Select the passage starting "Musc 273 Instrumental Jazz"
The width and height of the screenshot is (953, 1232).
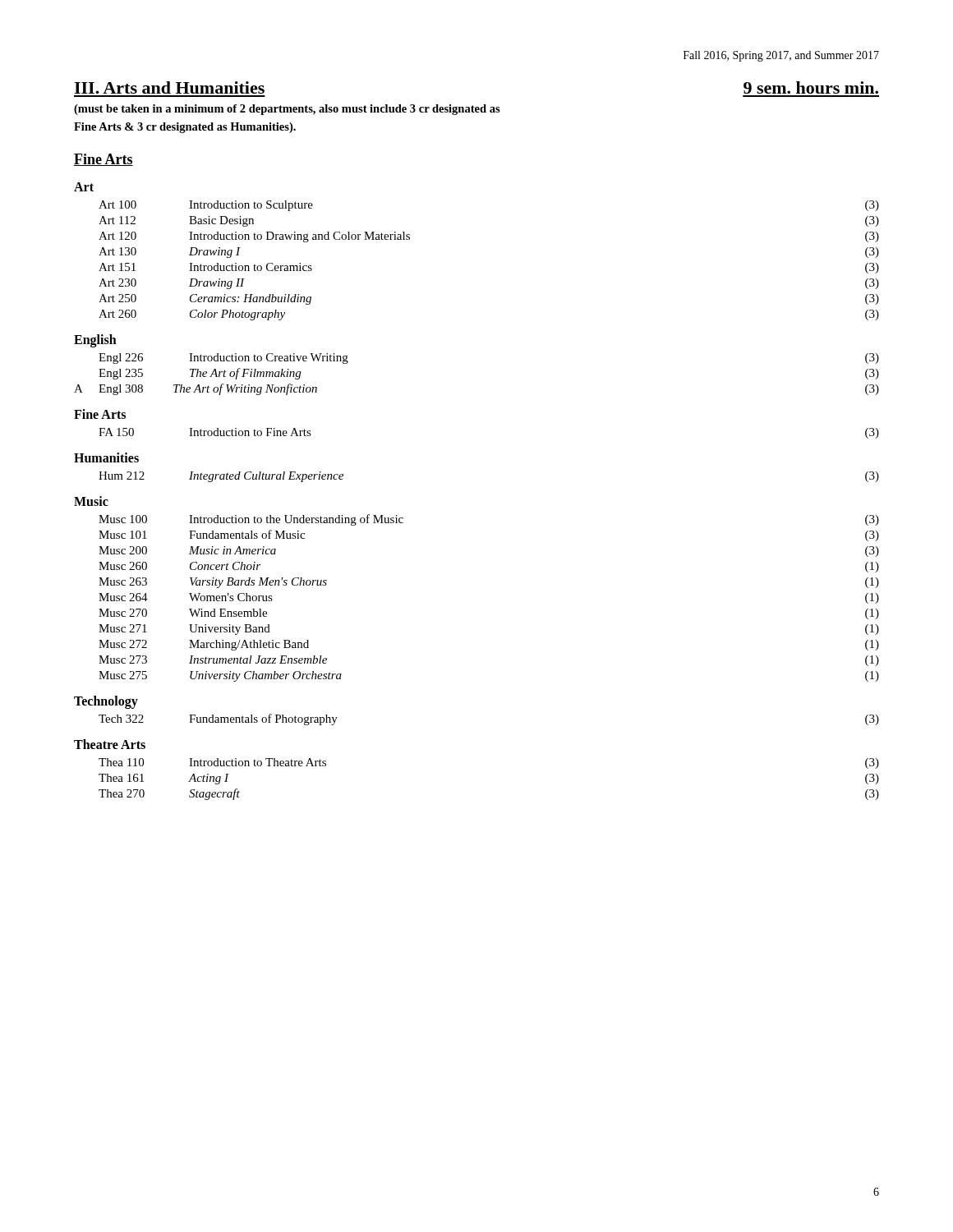coord(122,661)
